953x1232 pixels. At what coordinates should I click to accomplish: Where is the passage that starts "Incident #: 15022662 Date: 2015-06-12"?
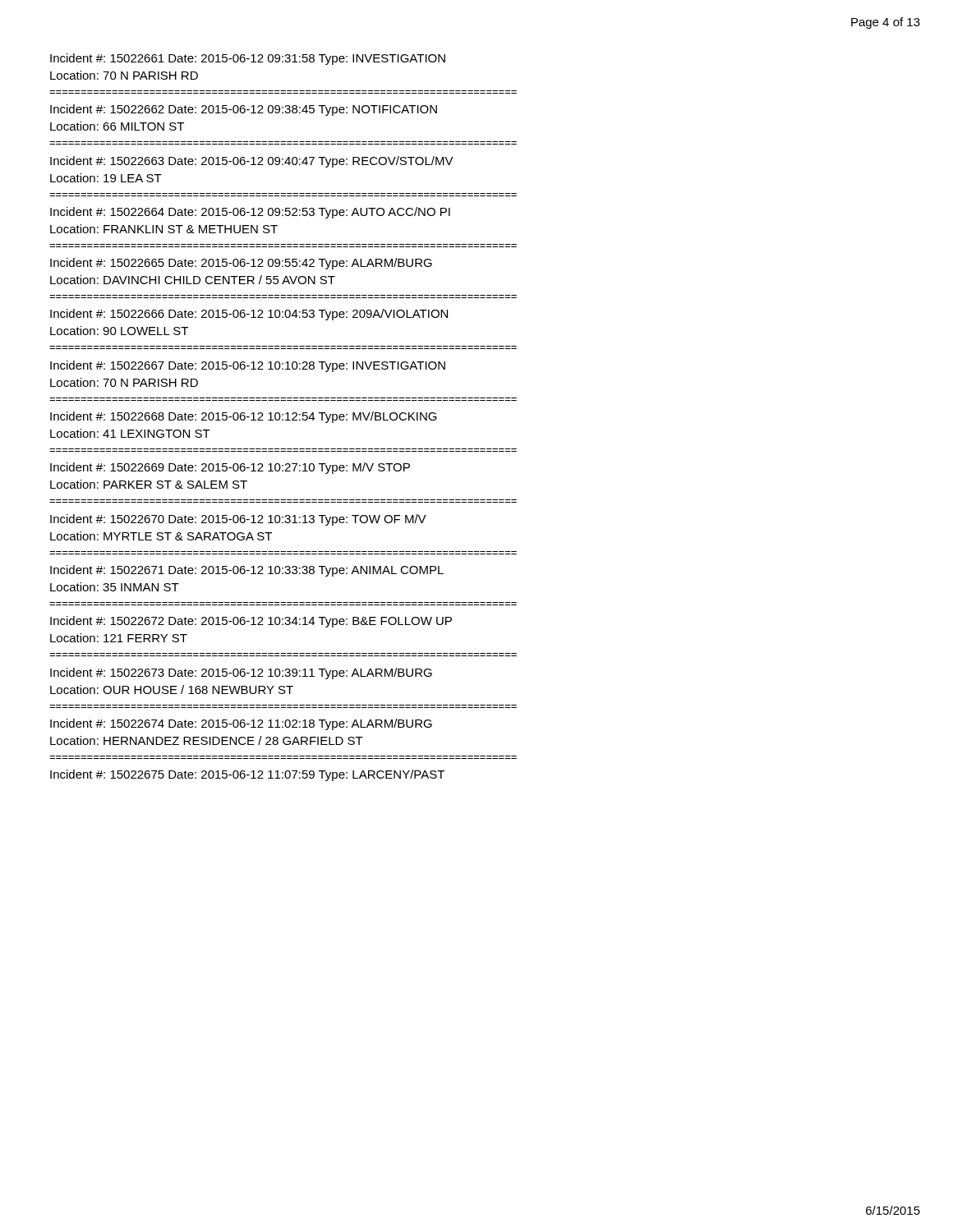[244, 110]
